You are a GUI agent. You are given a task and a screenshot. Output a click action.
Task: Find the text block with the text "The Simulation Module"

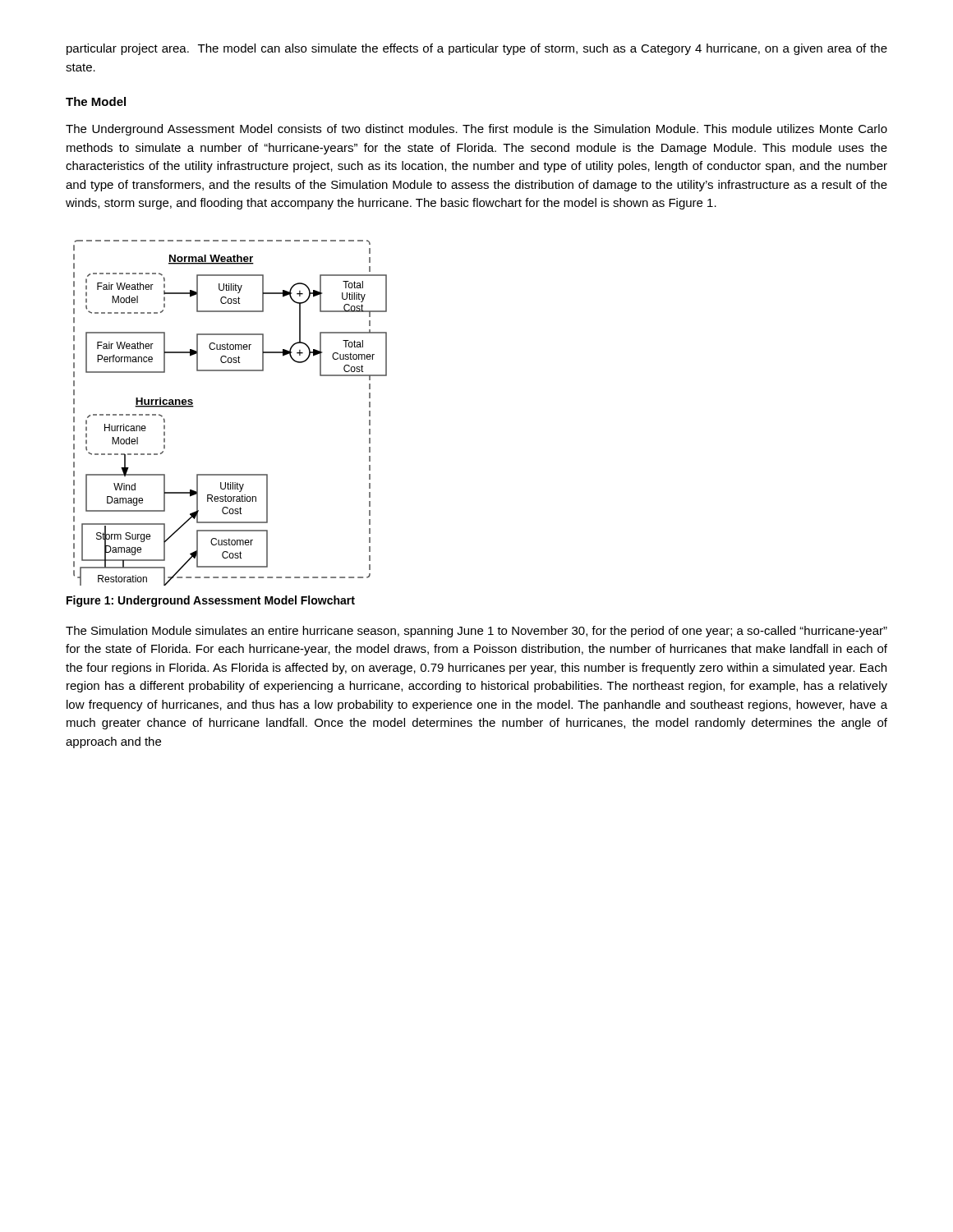pyautogui.click(x=476, y=685)
